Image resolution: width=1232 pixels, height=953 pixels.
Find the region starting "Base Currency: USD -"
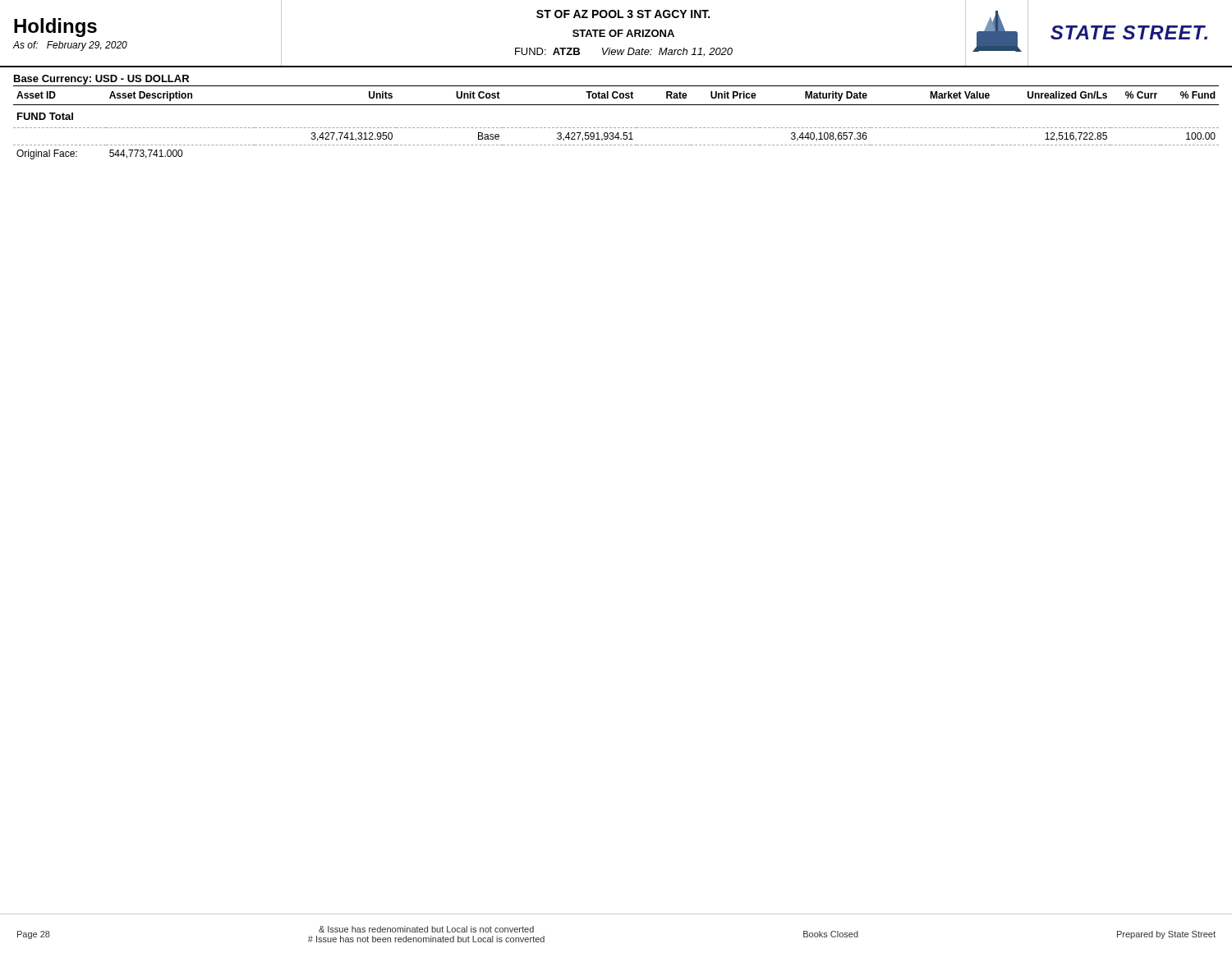(101, 78)
